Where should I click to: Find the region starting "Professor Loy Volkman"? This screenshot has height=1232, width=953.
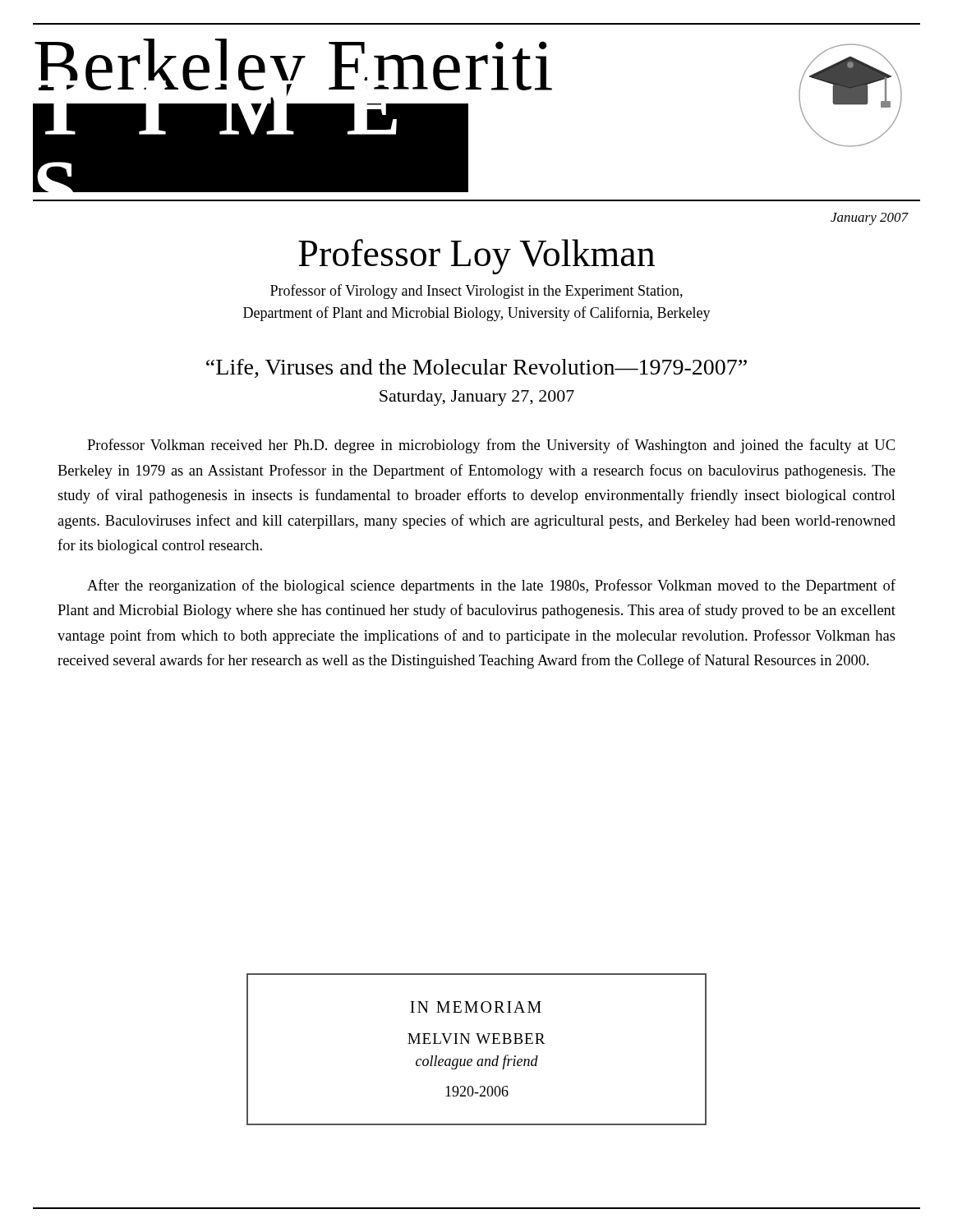[476, 253]
